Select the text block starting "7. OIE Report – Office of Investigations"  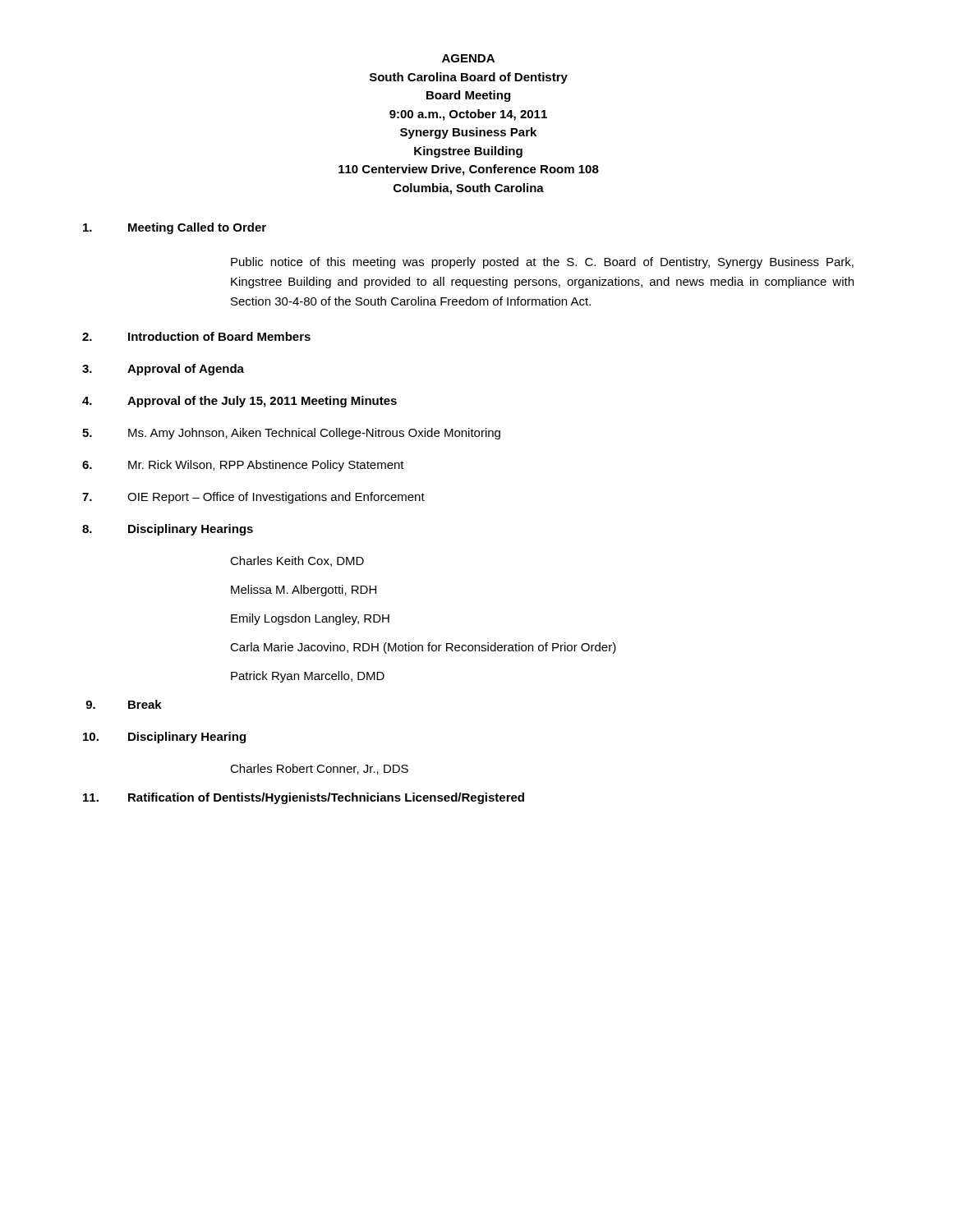253,498
